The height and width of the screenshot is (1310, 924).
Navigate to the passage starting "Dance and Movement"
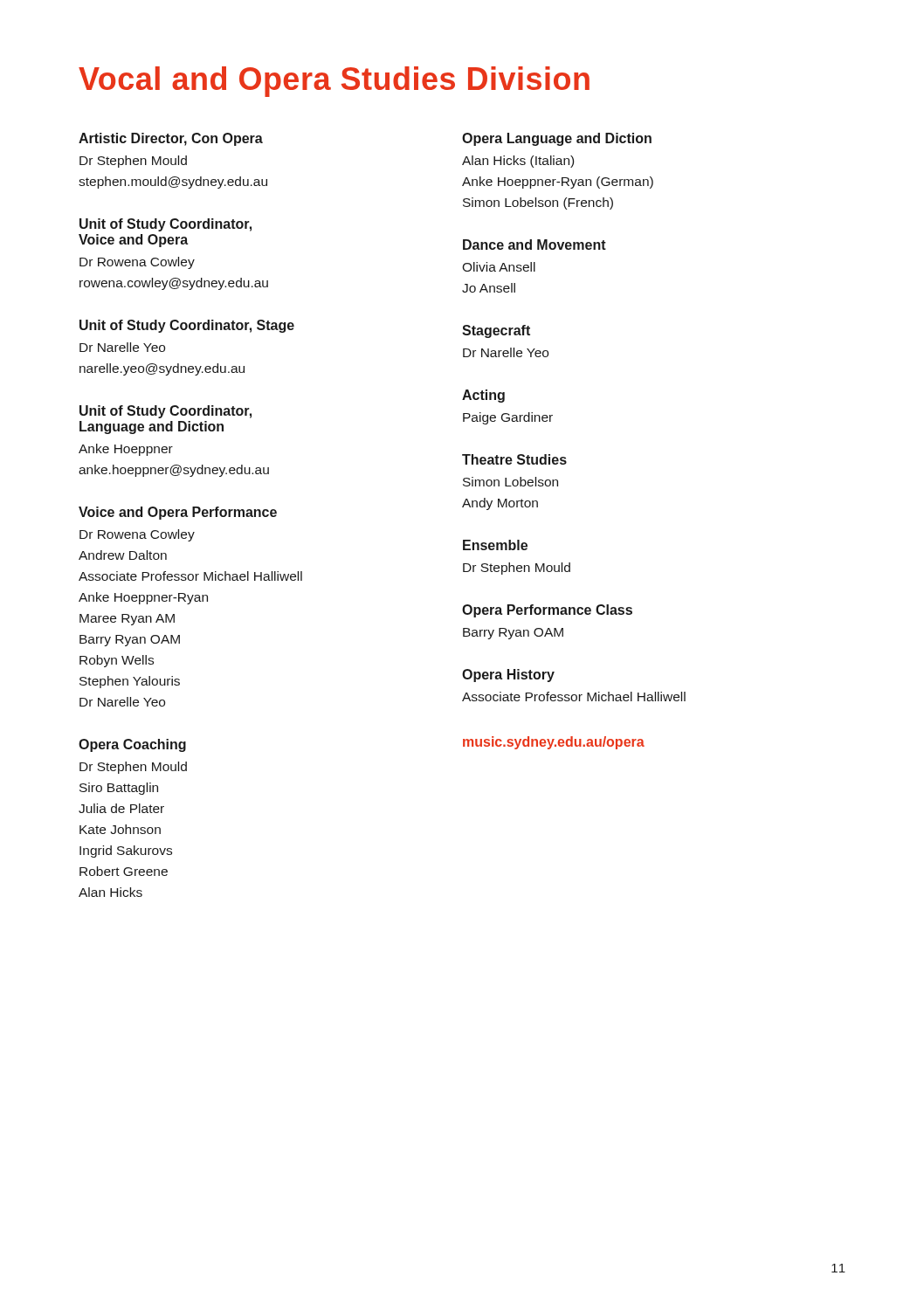[x=534, y=245]
